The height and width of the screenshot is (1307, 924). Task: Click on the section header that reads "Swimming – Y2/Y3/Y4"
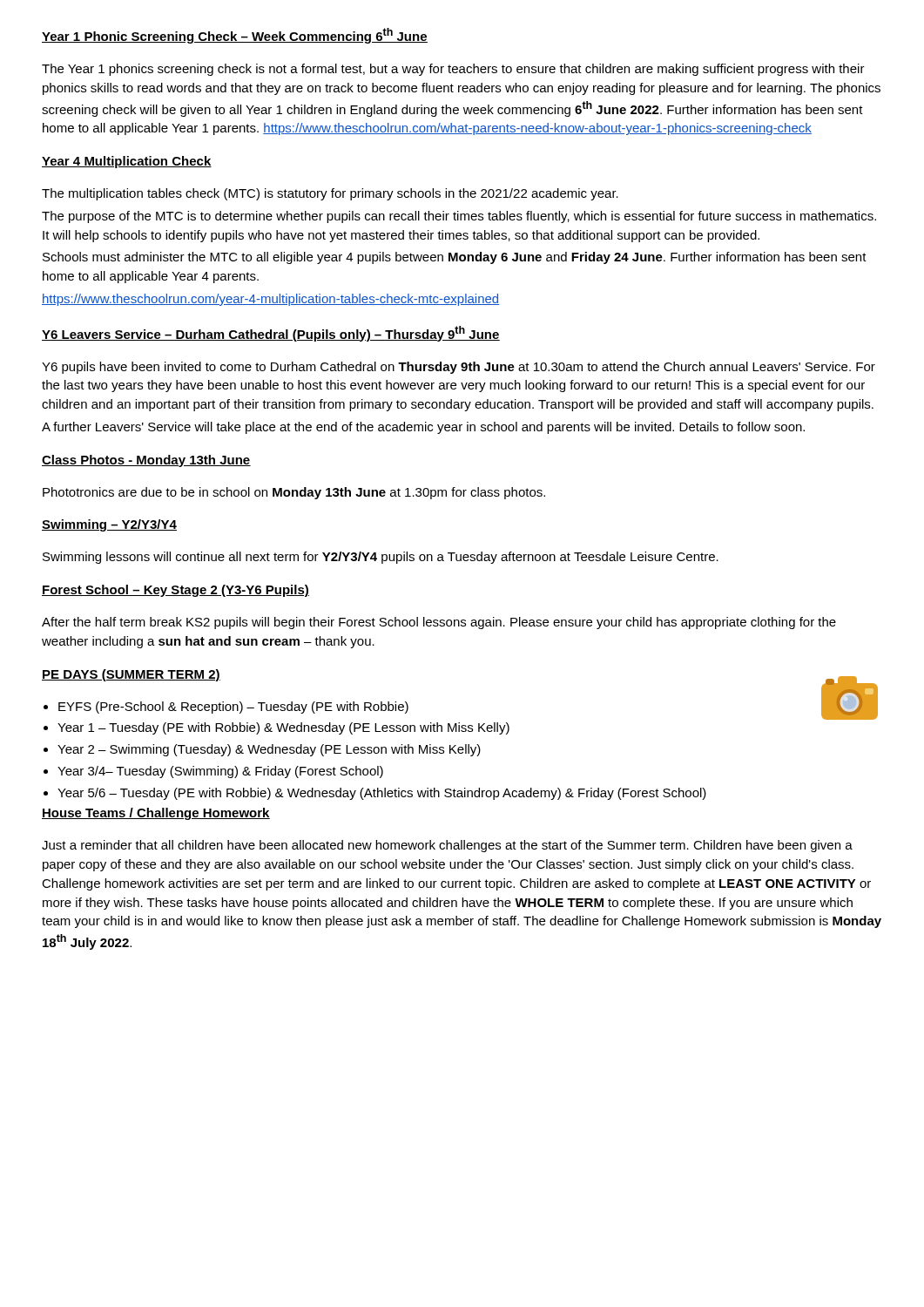(x=109, y=525)
